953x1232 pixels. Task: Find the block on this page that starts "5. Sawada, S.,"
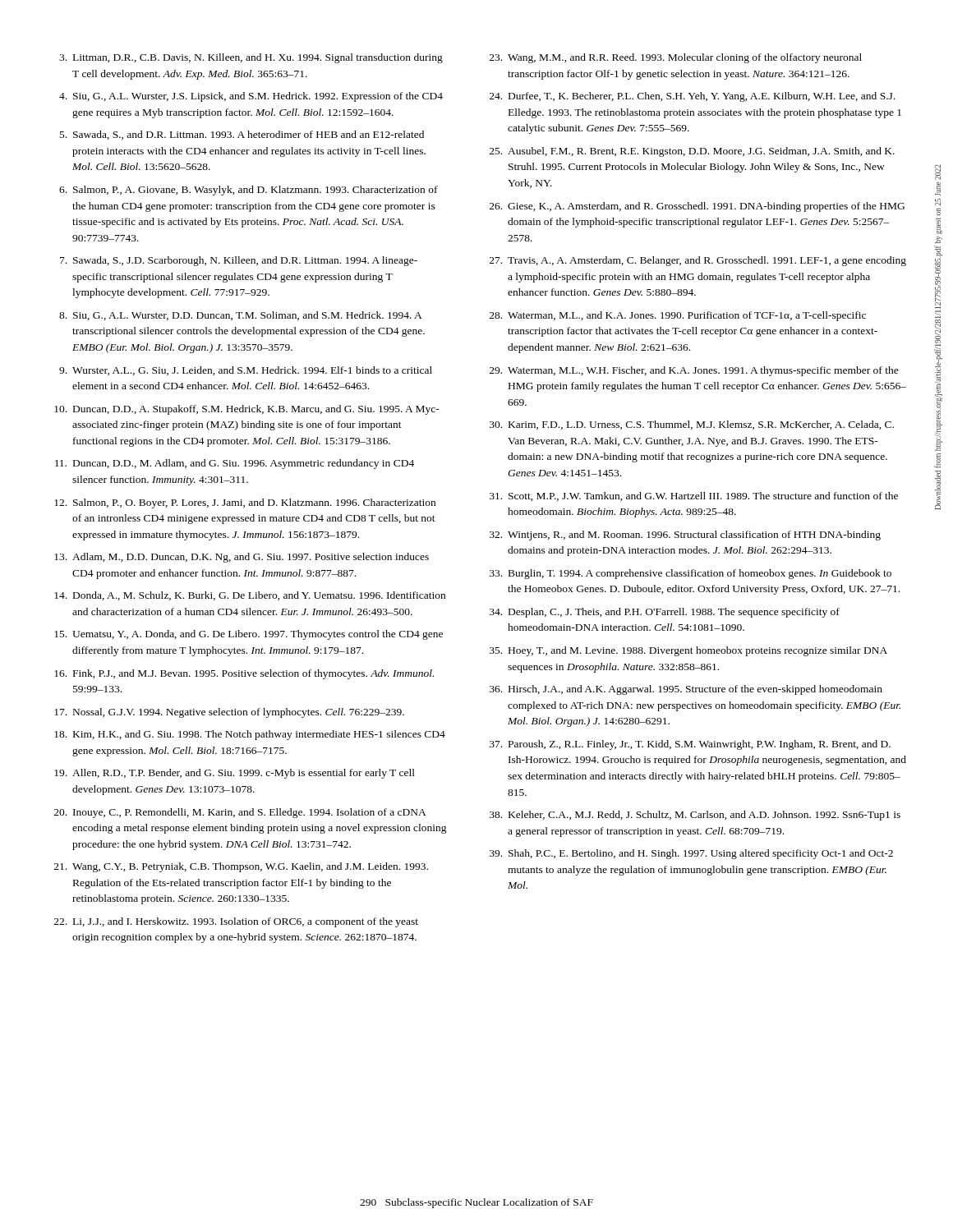click(x=246, y=151)
